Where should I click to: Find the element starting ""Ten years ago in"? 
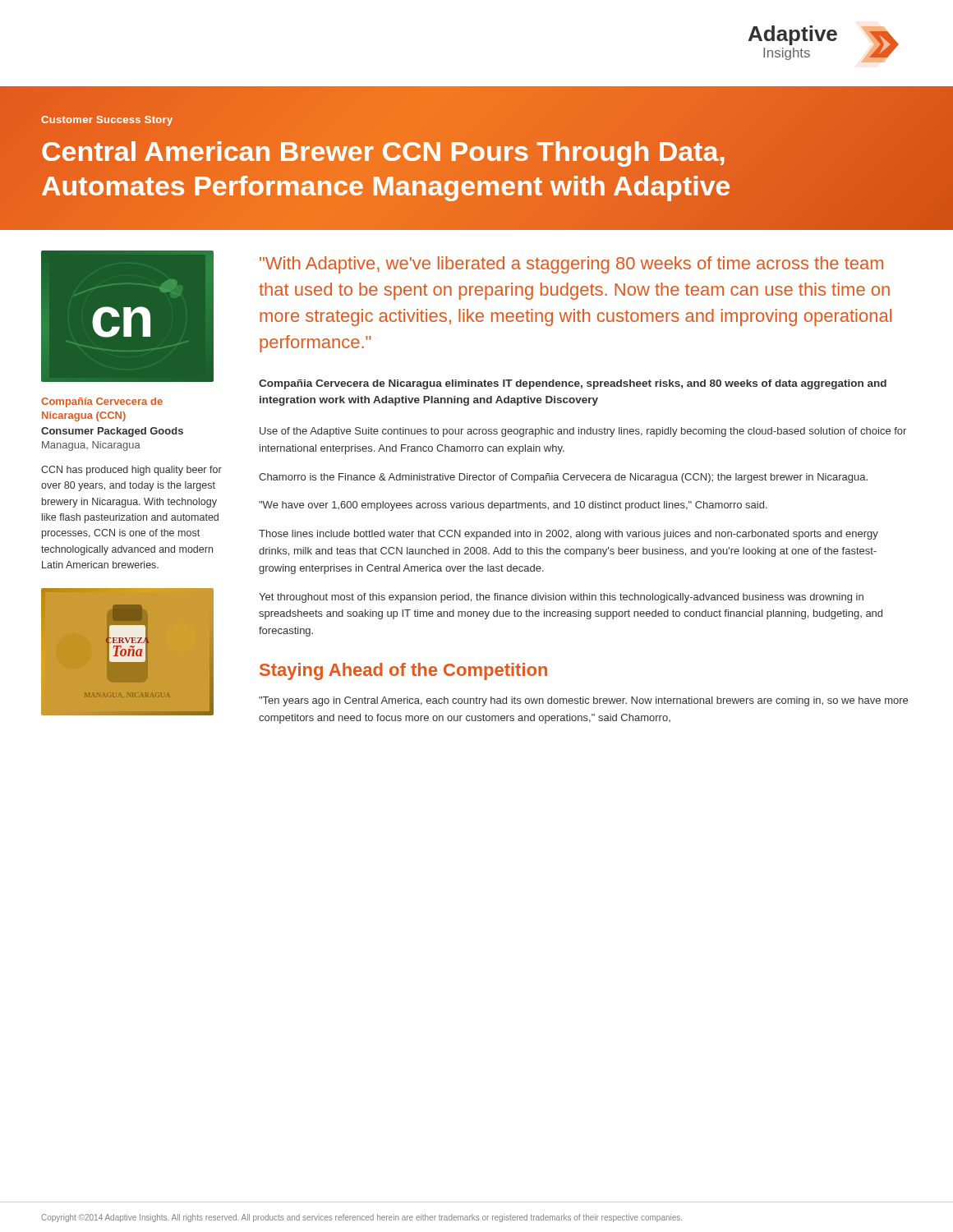[584, 709]
